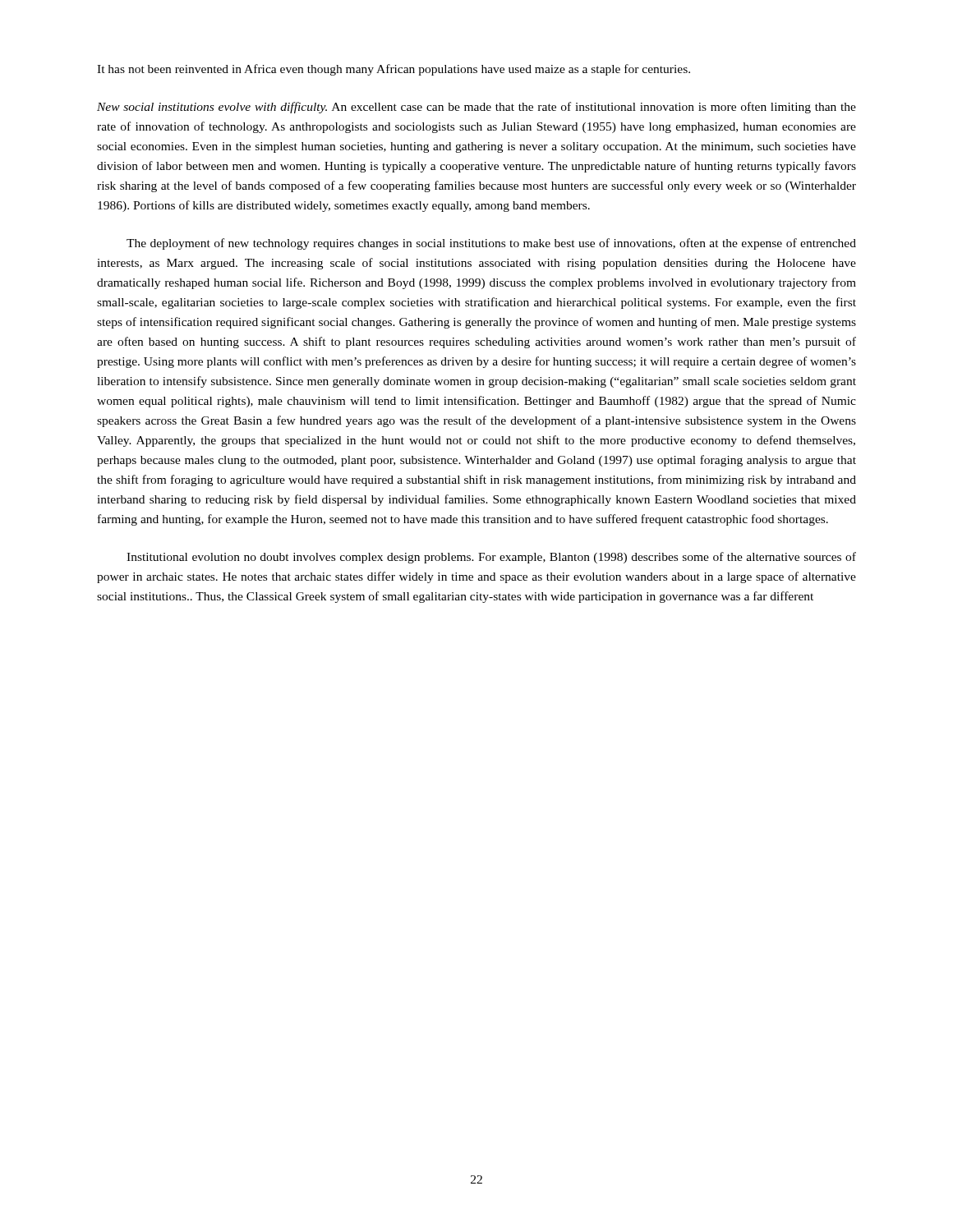Click on the text block that says "Institutional evolution no doubt involves"
Screen dimensions: 1232x953
pyautogui.click(x=476, y=576)
